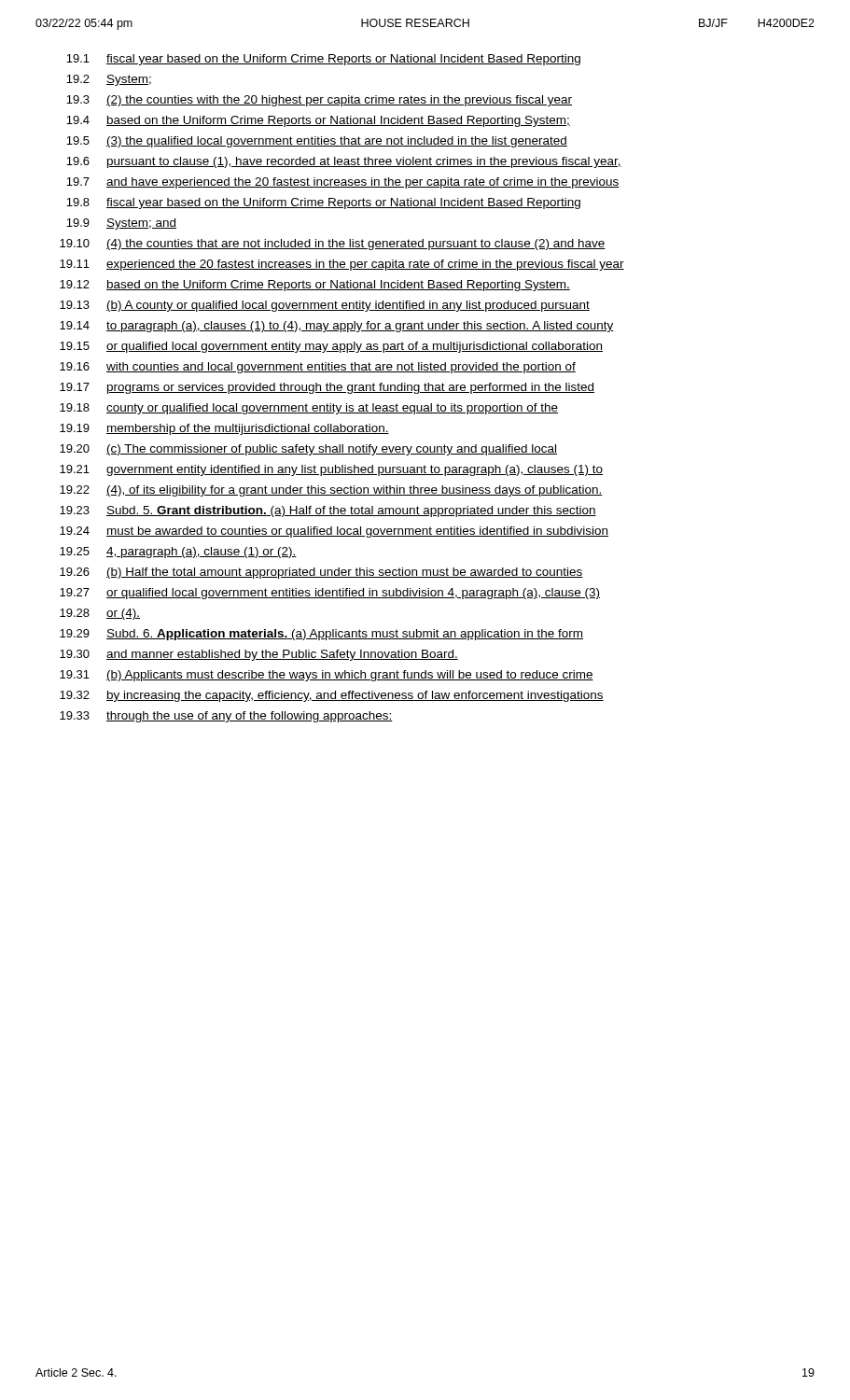Locate the text starting "19.3 (2) the counties with"

click(425, 100)
